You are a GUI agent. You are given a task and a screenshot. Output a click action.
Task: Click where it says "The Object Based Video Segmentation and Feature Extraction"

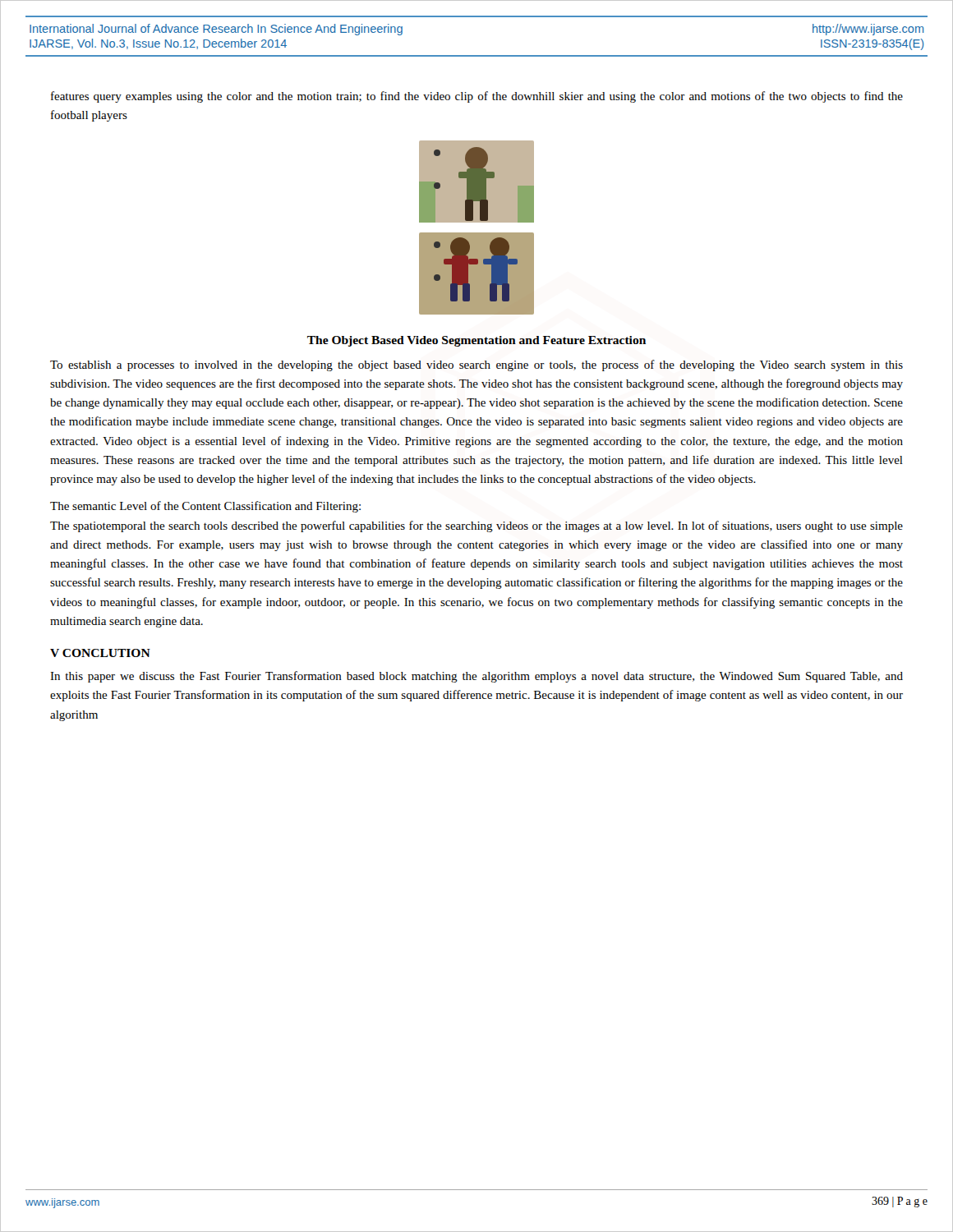click(476, 339)
